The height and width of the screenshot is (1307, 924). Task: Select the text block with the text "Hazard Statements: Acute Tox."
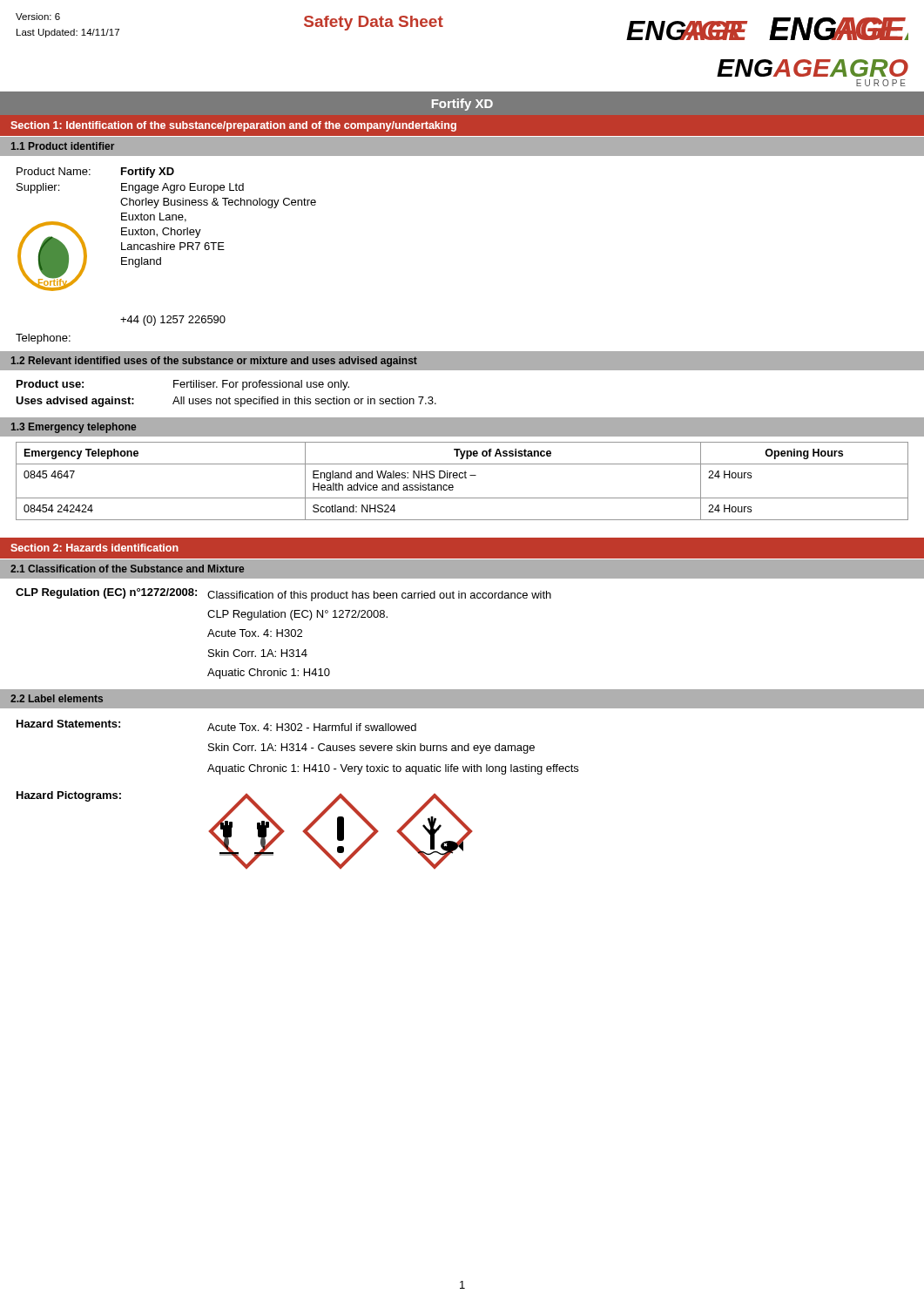297,747
